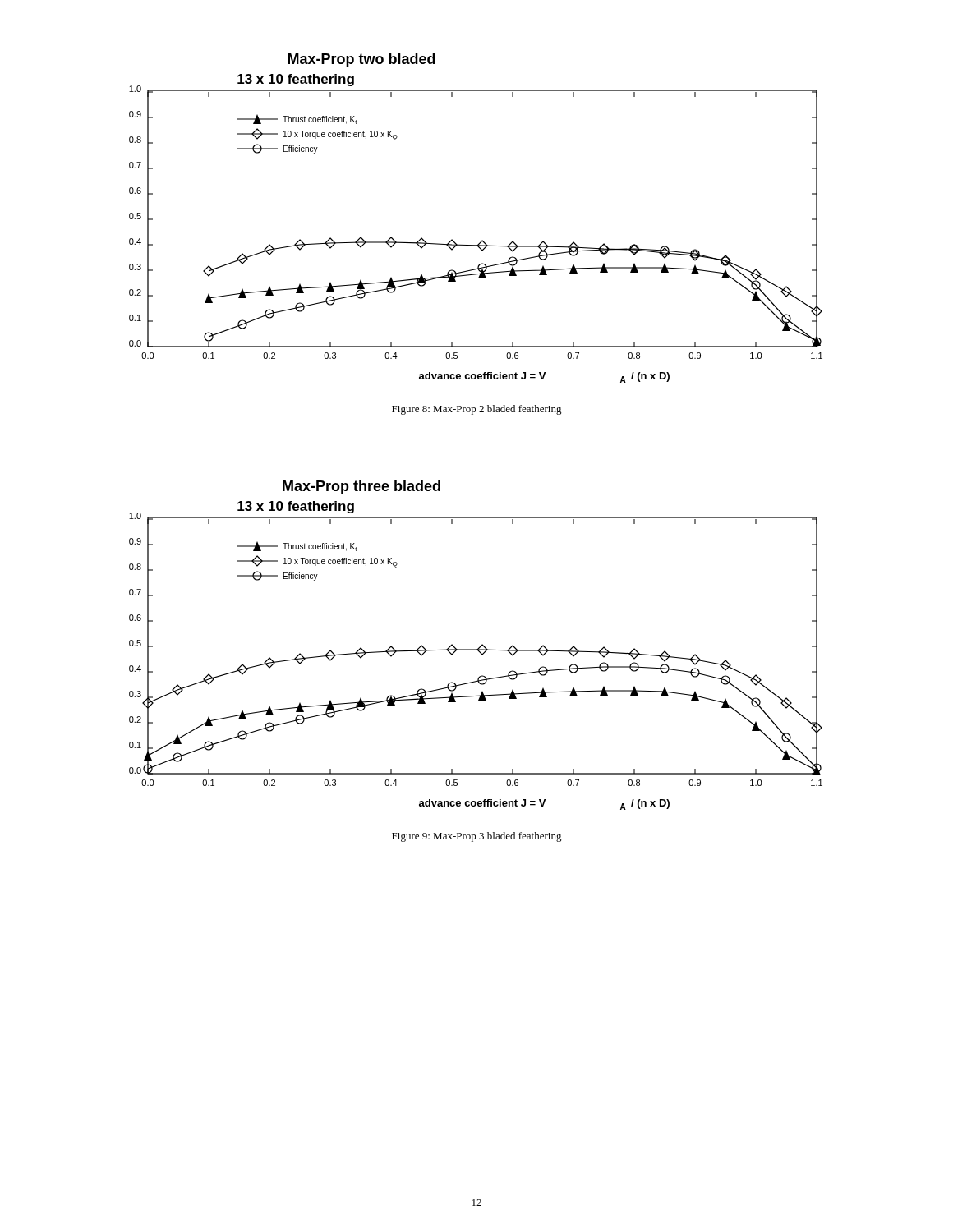Locate the block starting "Figure 9: Max-Prop 3 bladed"

point(476,836)
